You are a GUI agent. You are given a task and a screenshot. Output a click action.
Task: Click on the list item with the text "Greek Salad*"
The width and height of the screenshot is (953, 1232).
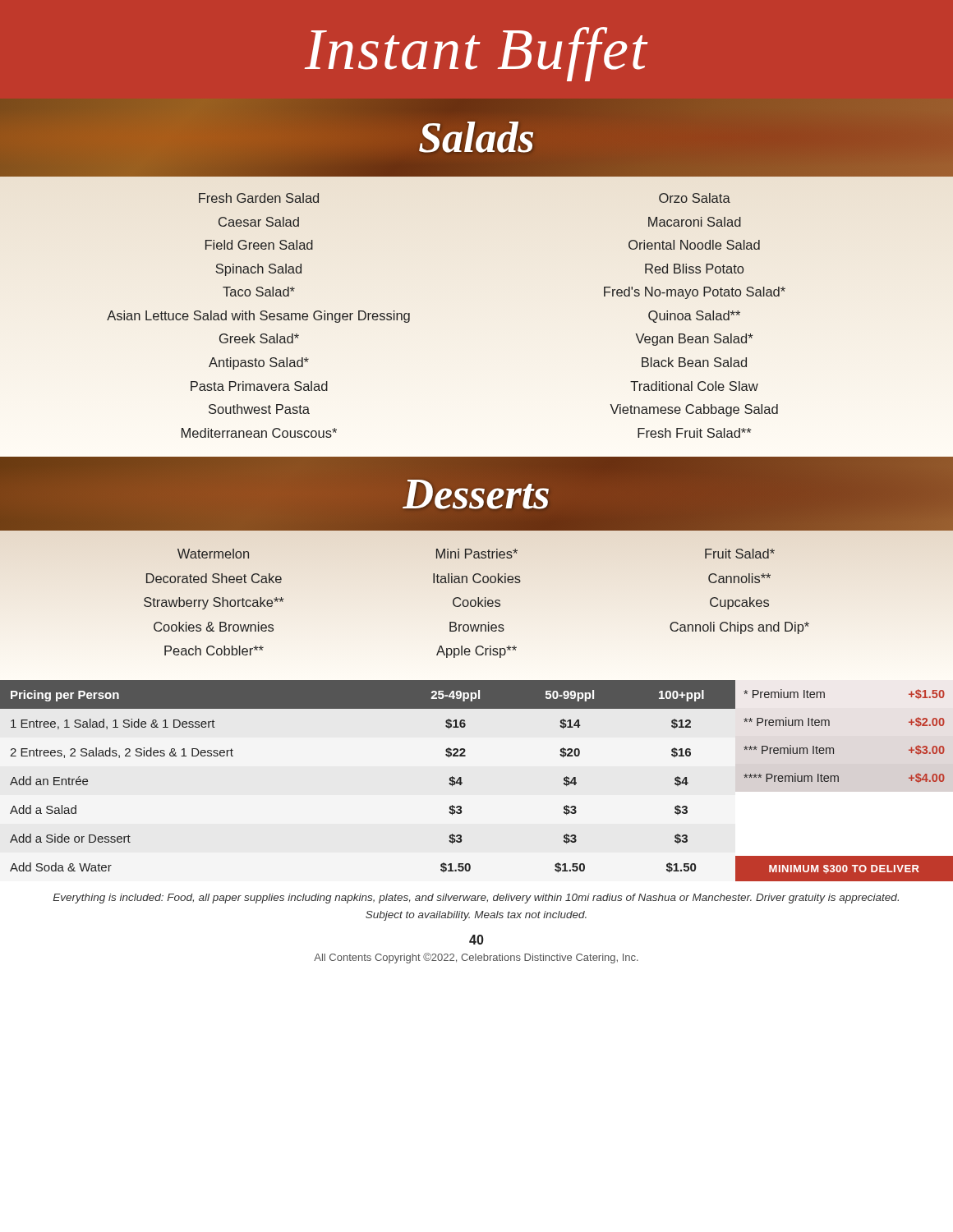(259, 339)
